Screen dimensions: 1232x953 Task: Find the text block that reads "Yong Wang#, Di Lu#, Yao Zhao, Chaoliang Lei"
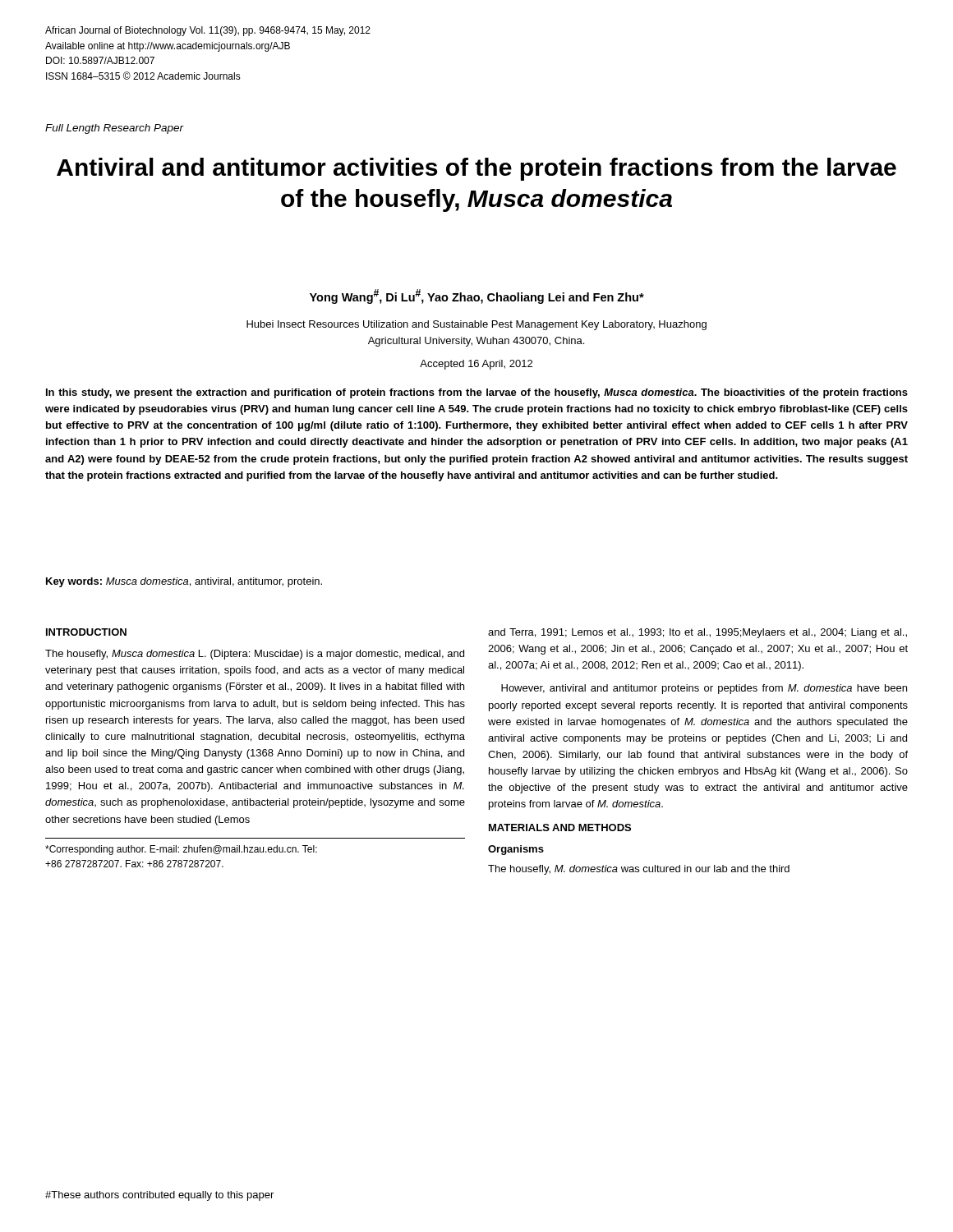(x=476, y=296)
